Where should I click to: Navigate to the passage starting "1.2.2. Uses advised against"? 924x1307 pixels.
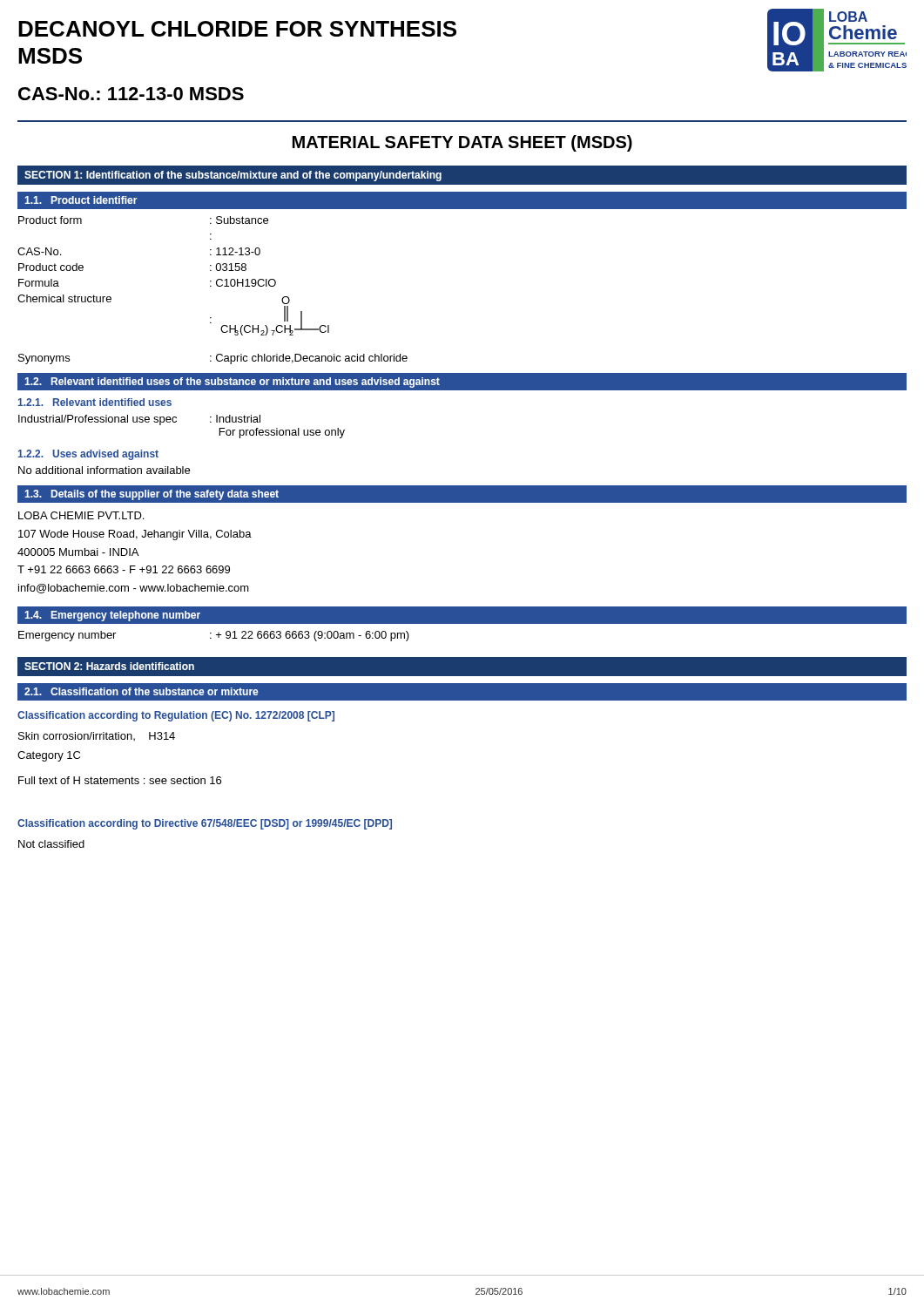pyautogui.click(x=88, y=454)
